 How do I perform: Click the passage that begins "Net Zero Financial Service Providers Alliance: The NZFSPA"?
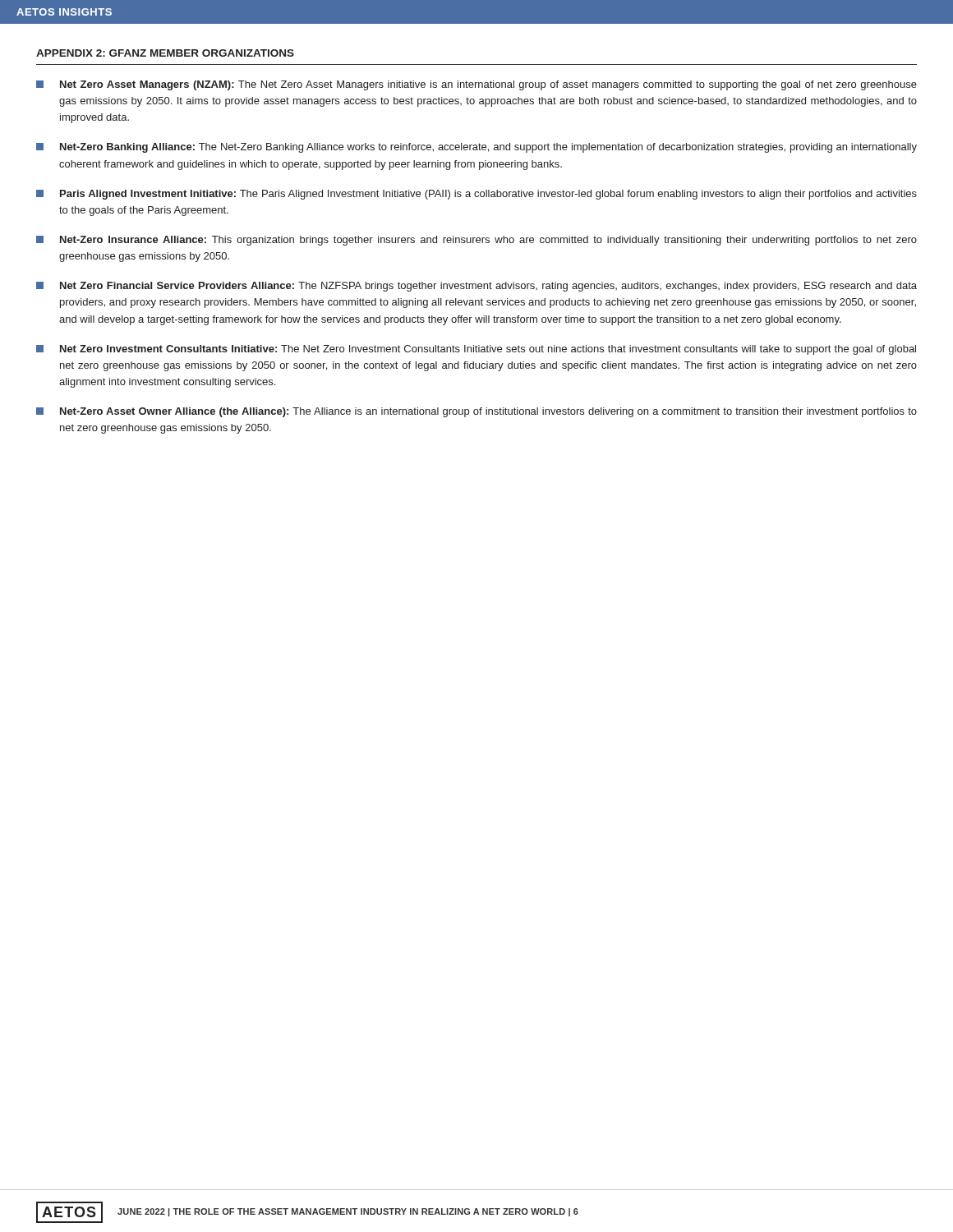click(x=476, y=303)
